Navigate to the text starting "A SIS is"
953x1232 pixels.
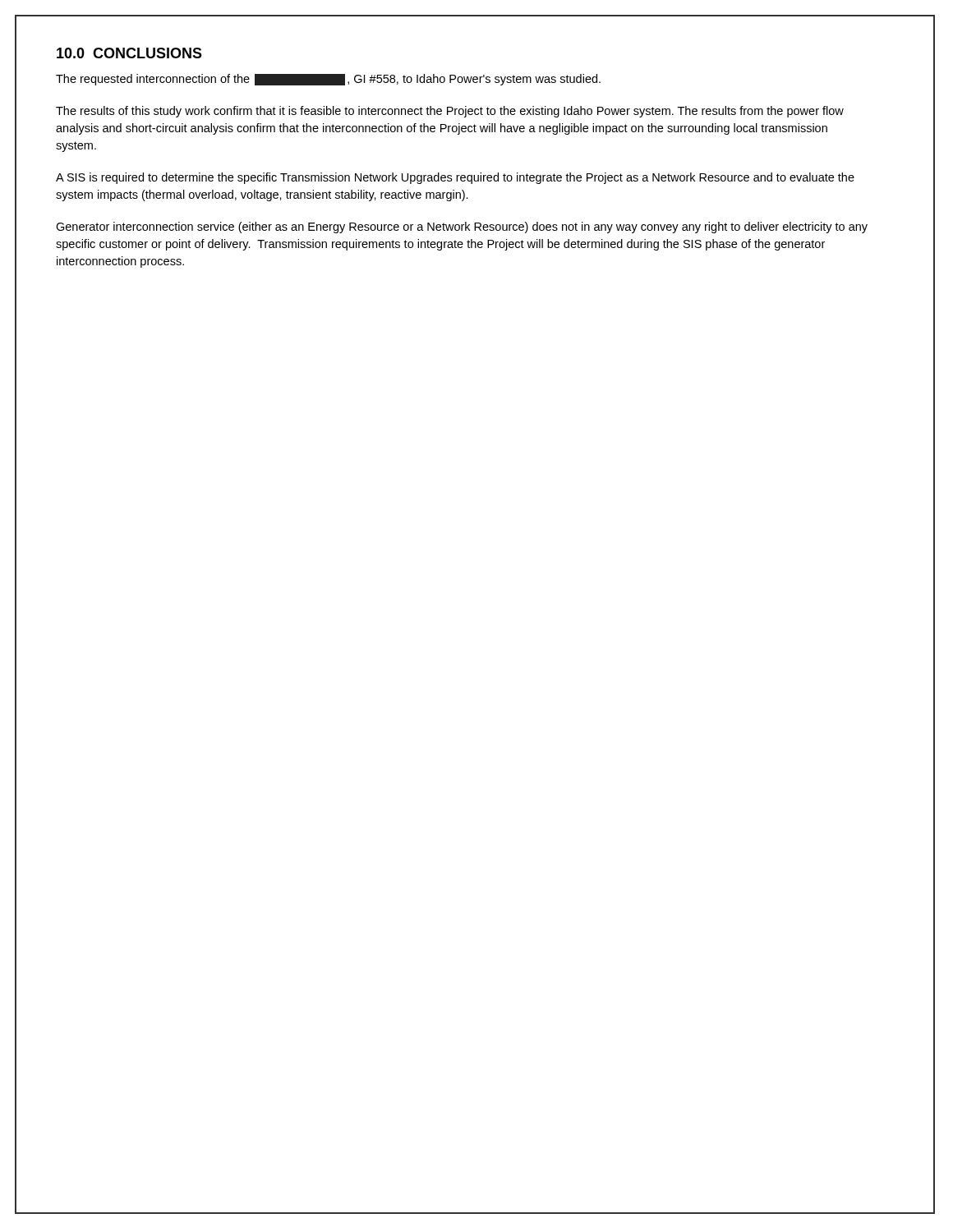(455, 186)
